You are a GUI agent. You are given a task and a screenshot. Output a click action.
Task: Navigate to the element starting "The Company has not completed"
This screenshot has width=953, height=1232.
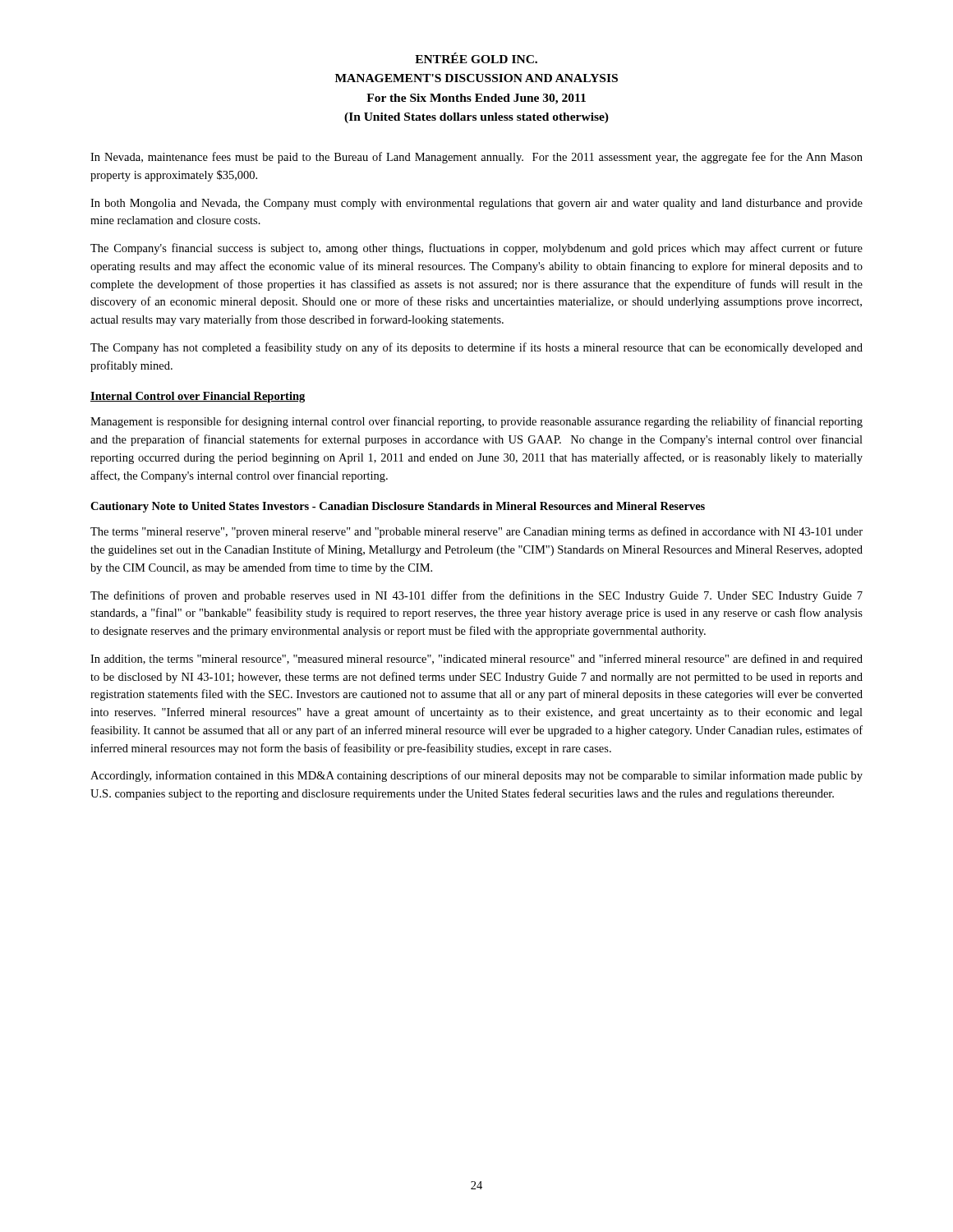476,356
